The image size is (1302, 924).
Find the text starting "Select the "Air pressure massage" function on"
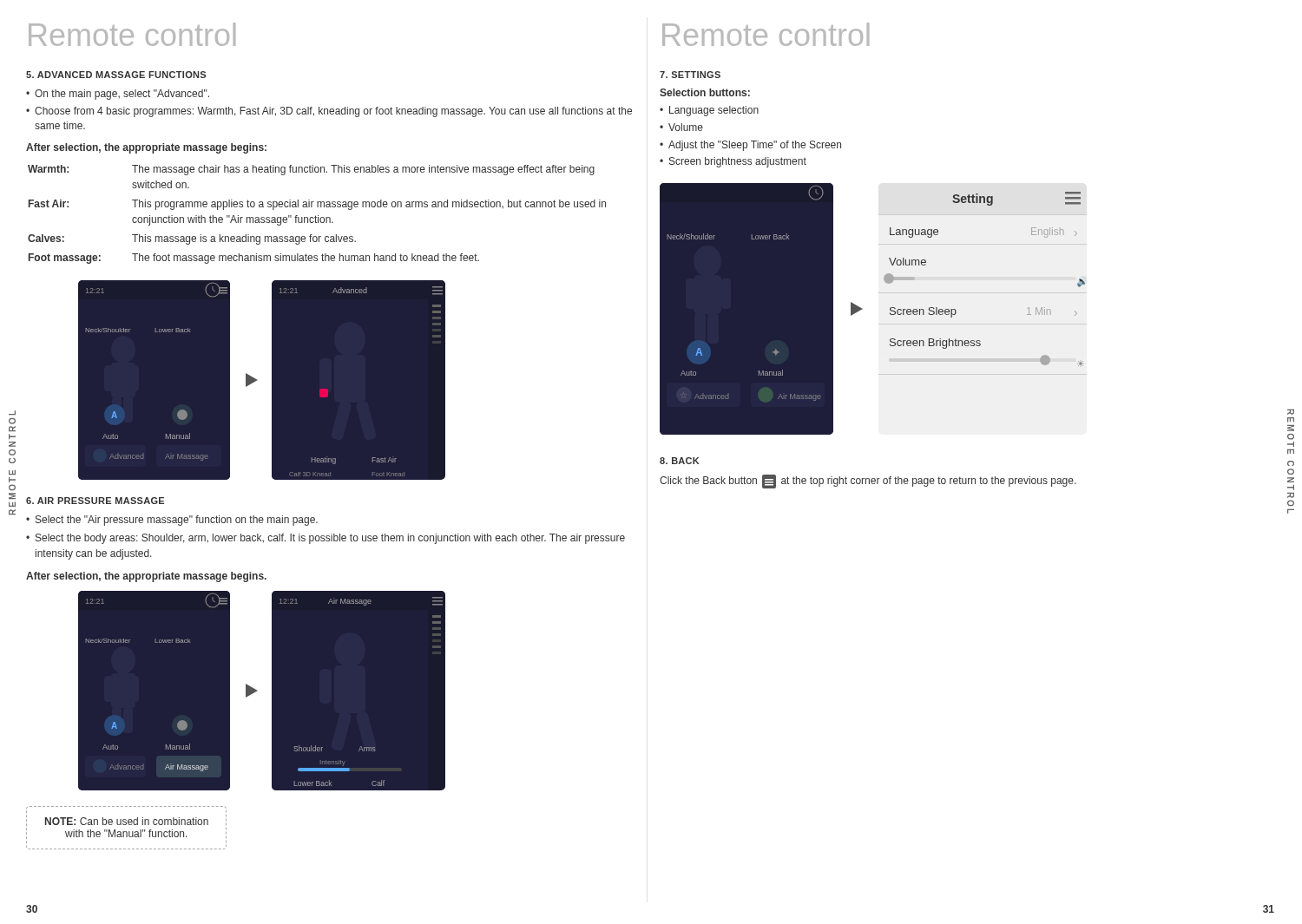(177, 520)
